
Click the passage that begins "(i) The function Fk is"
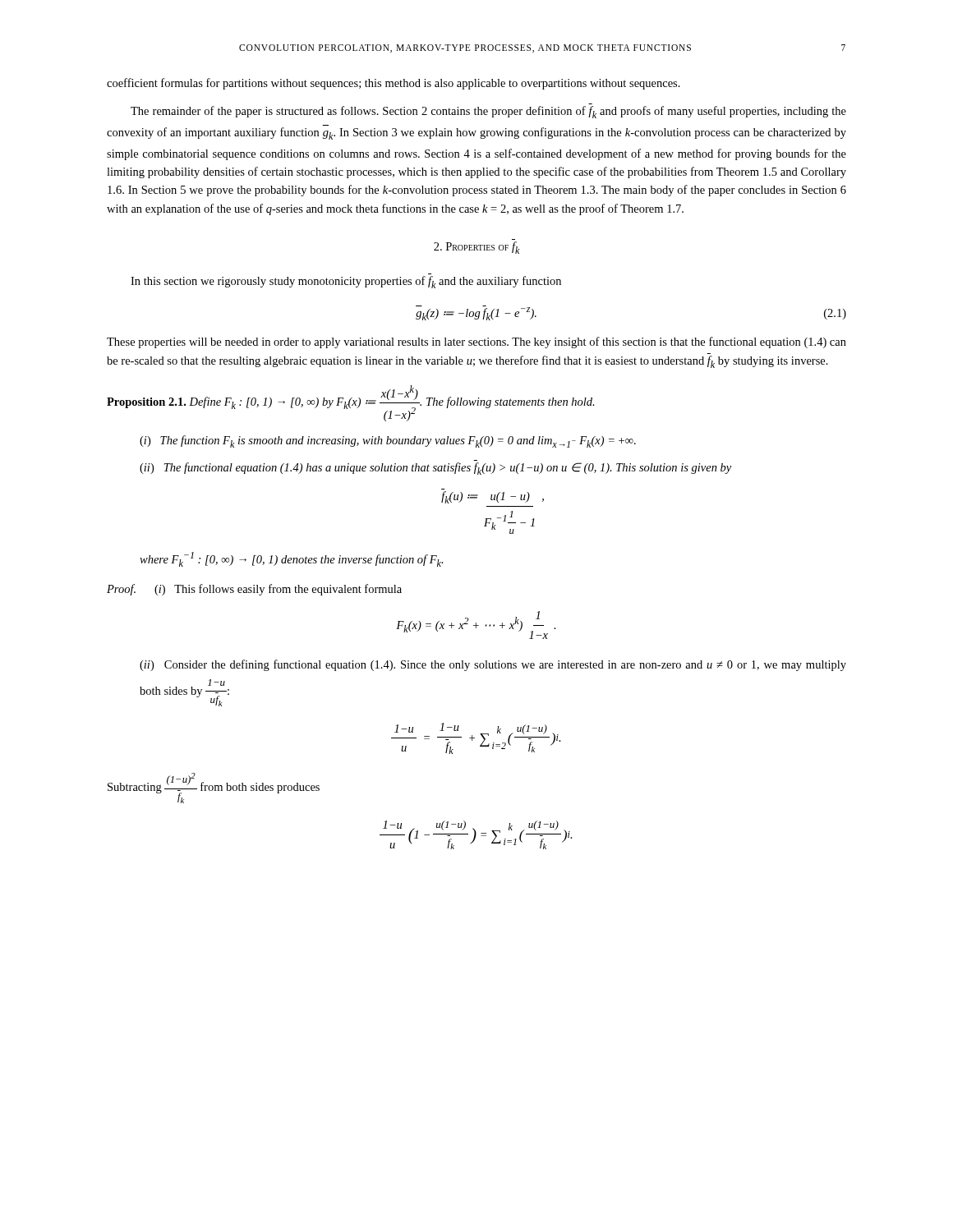(x=388, y=442)
